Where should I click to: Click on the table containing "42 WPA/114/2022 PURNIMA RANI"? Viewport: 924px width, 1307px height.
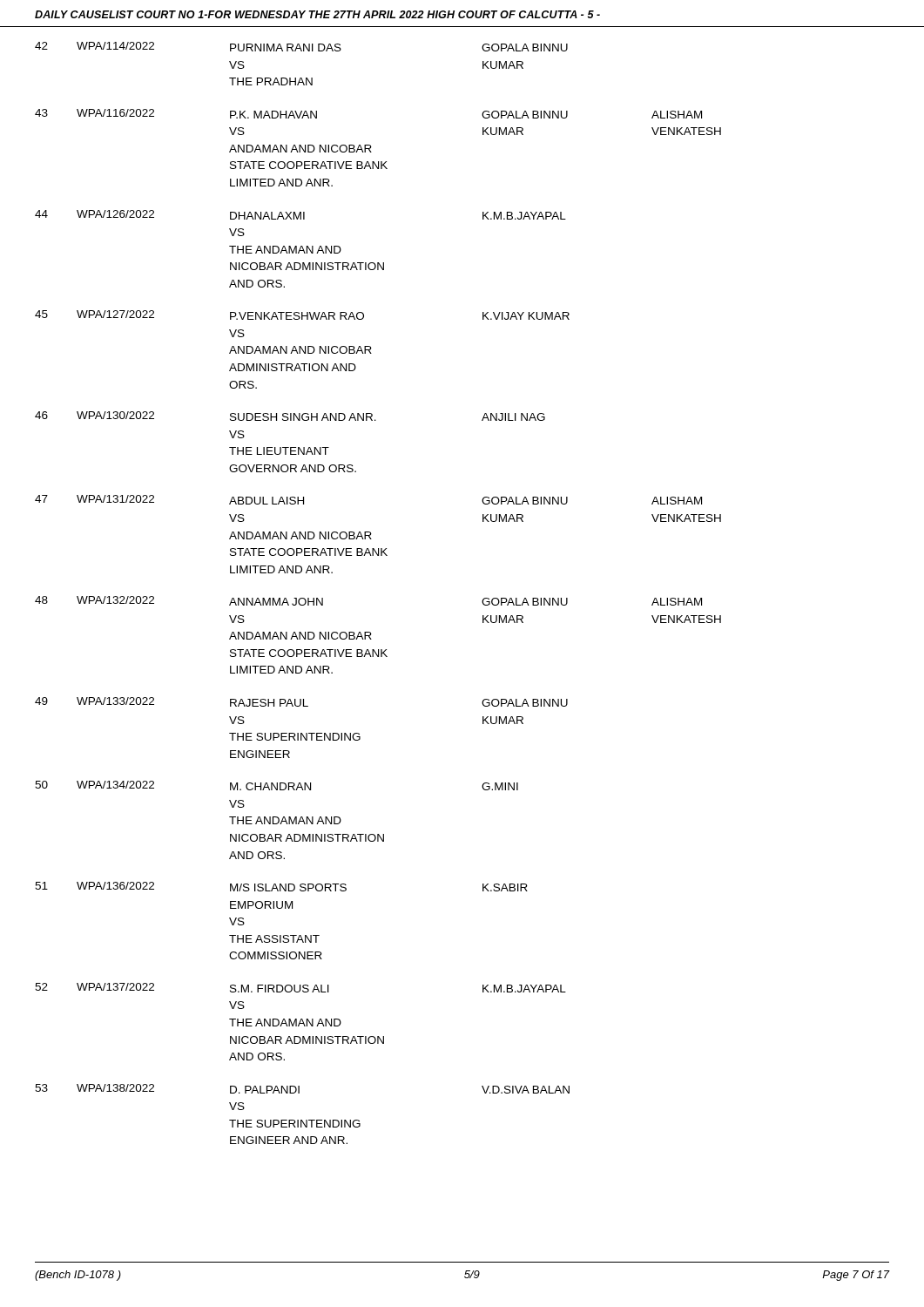pos(462,592)
